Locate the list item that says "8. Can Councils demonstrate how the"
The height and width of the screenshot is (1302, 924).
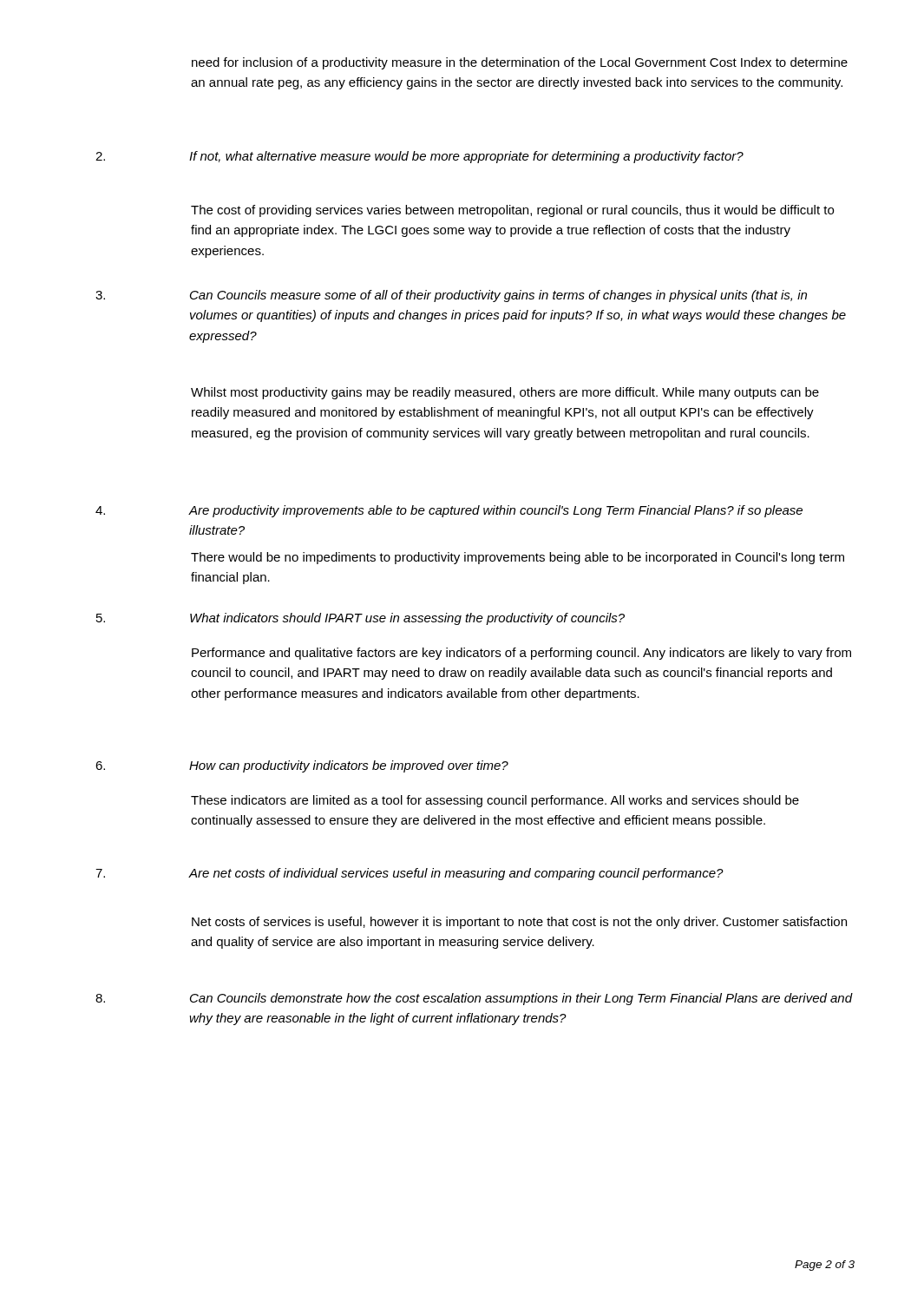(475, 1008)
